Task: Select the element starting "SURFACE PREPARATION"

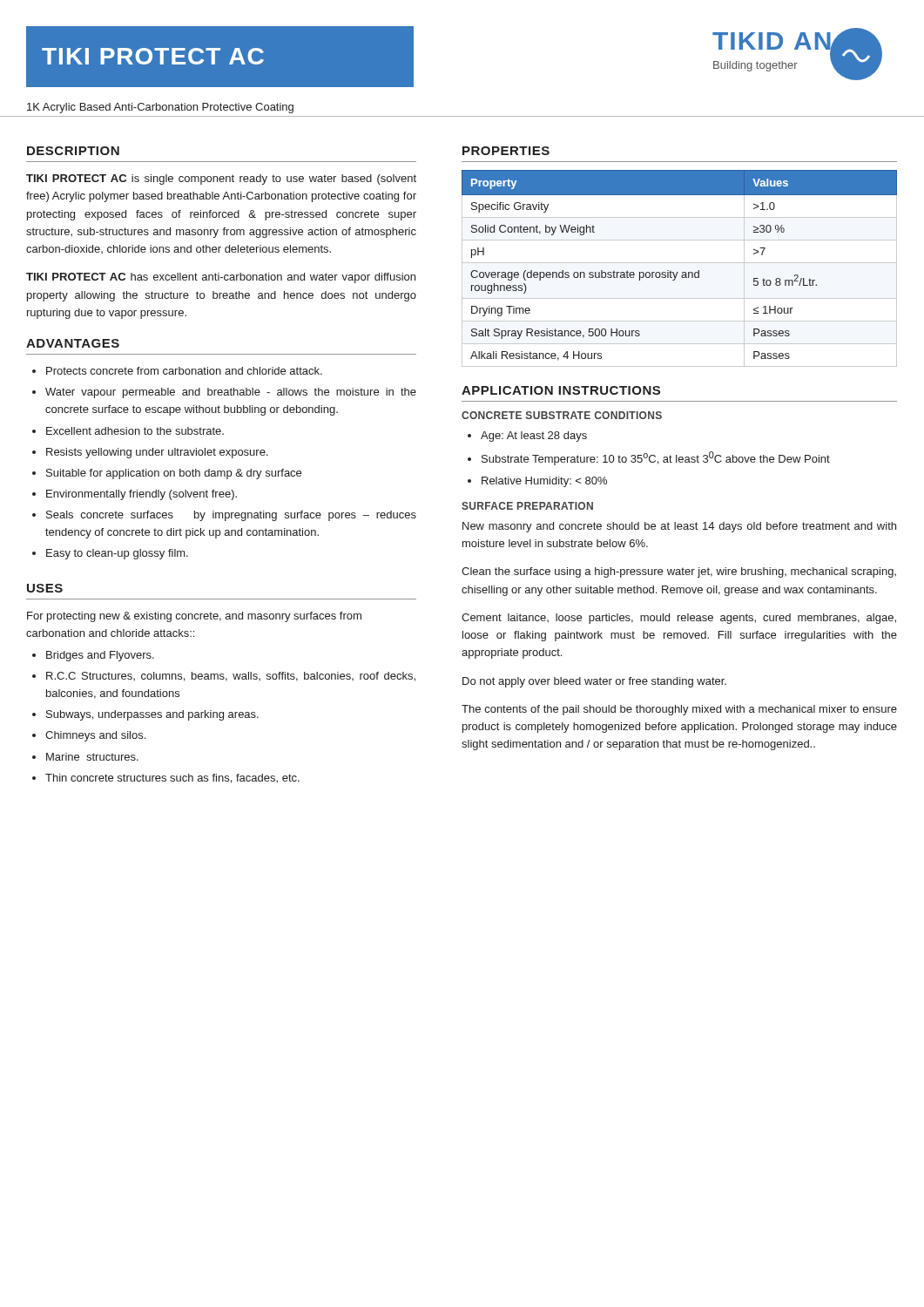Action: pos(528,506)
